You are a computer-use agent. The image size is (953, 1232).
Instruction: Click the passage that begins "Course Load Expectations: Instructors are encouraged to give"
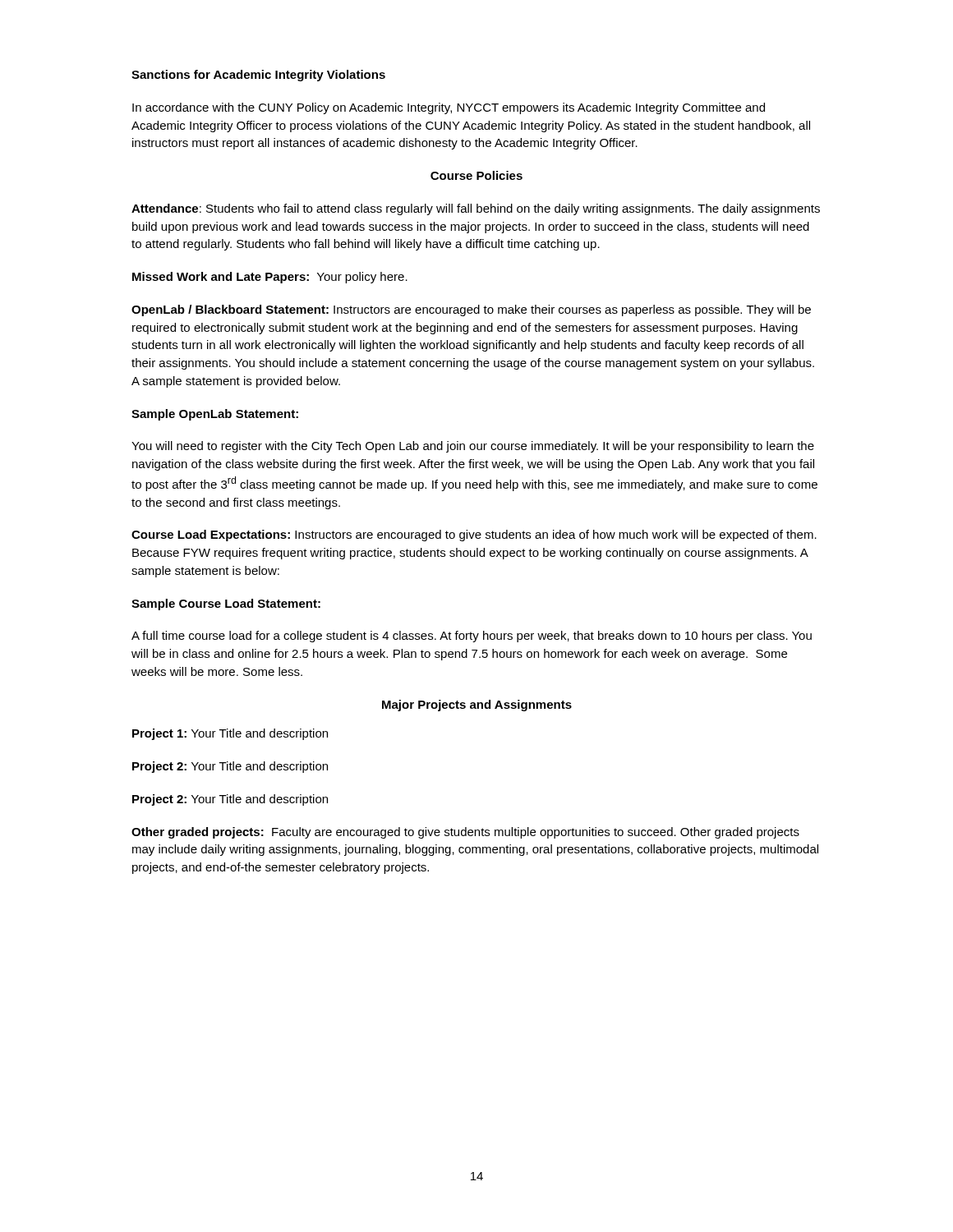476,553
